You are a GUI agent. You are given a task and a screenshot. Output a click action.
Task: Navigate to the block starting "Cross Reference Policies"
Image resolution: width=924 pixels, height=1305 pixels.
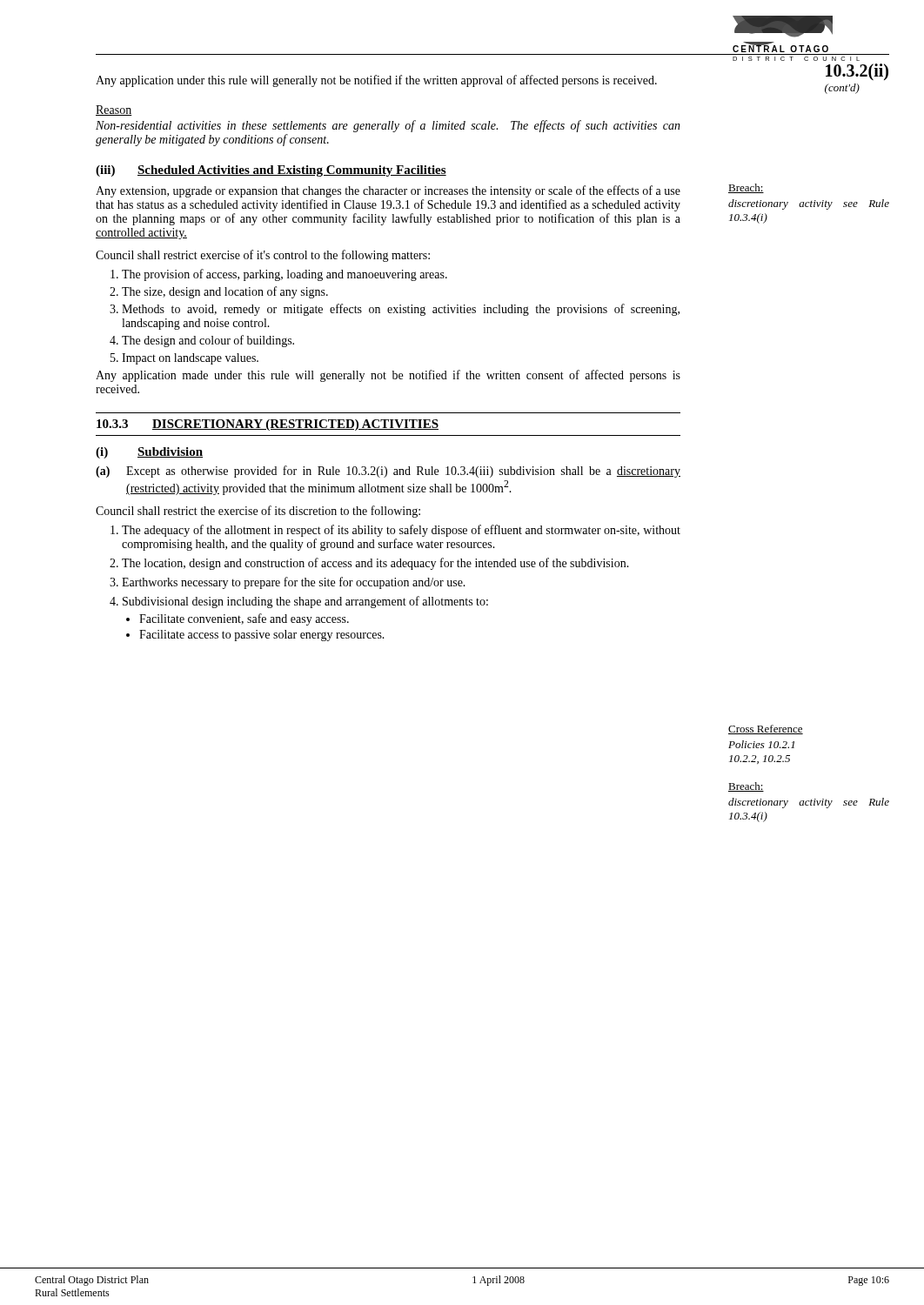click(x=766, y=729)
